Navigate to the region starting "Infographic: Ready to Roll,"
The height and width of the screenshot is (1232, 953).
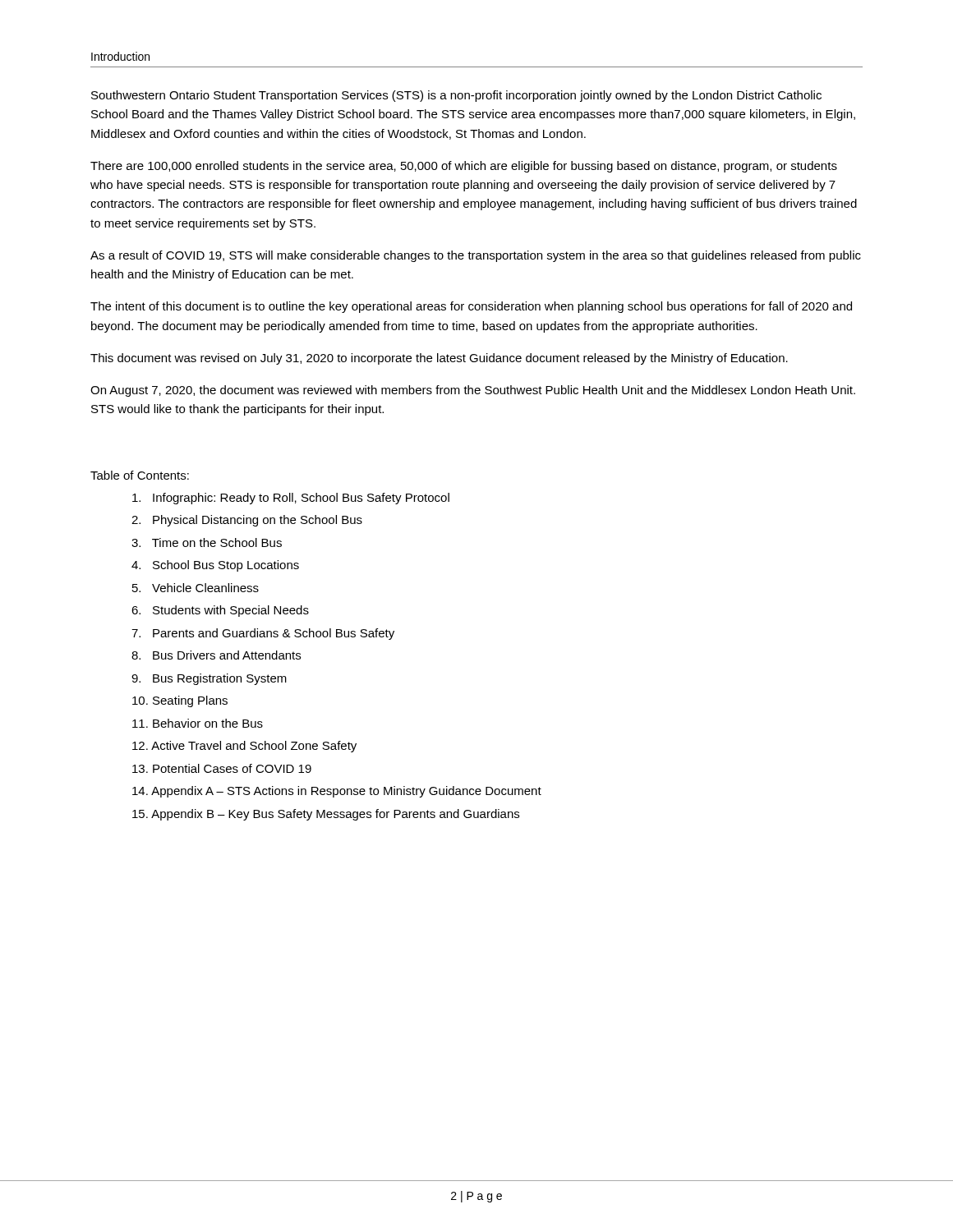(x=291, y=497)
